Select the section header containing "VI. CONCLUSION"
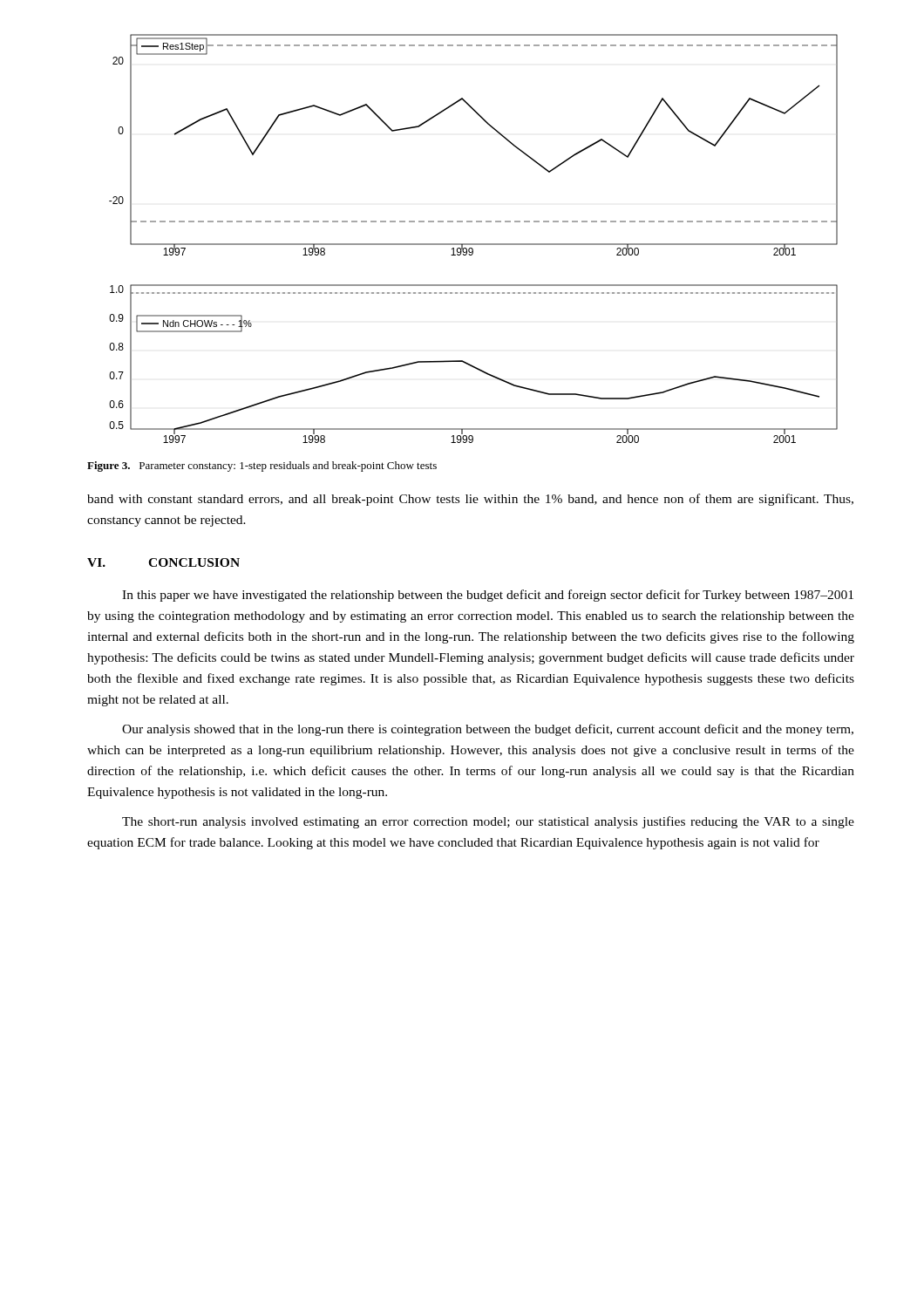 click(163, 562)
